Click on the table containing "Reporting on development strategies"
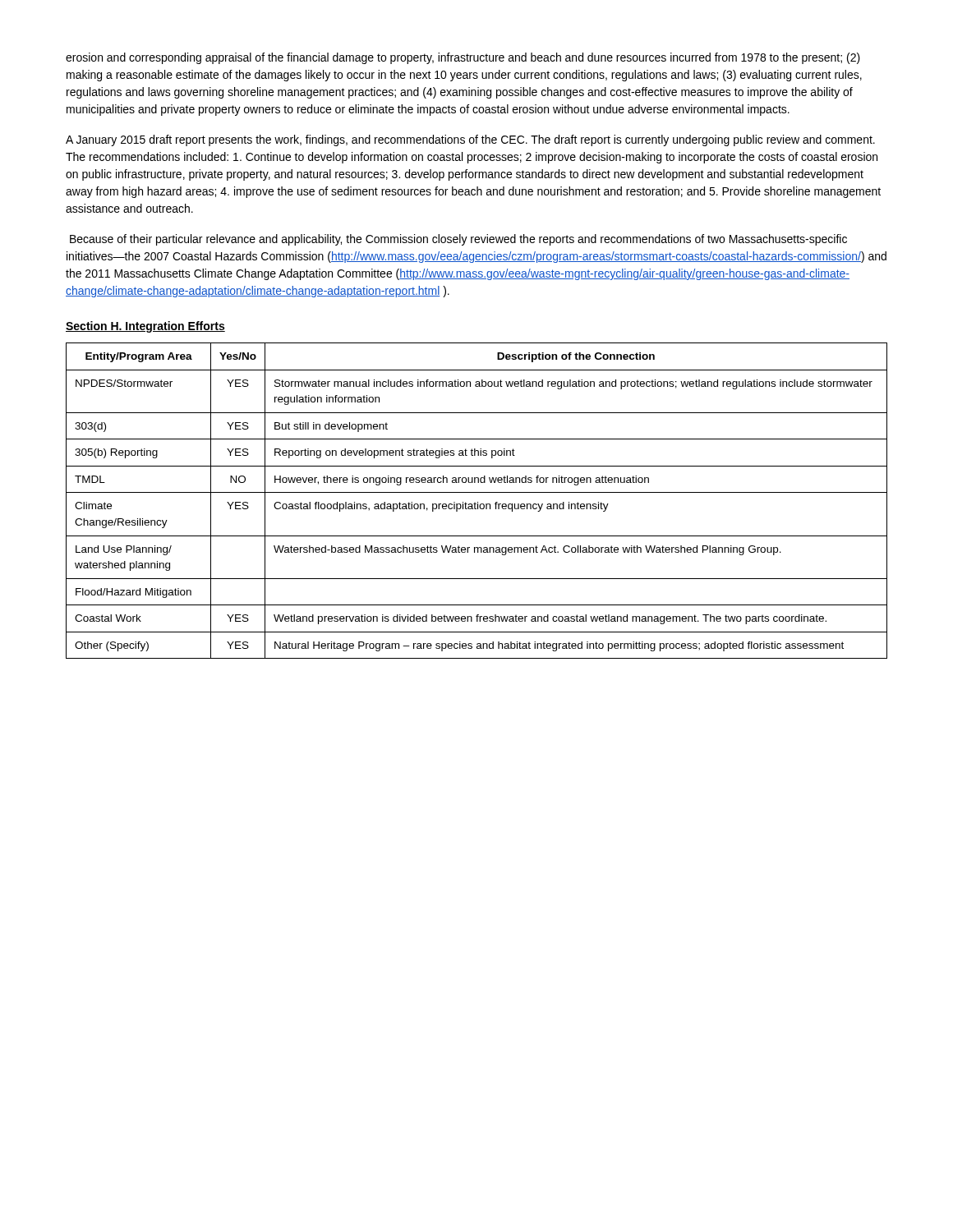Screen dimensions: 1232x953 [476, 501]
